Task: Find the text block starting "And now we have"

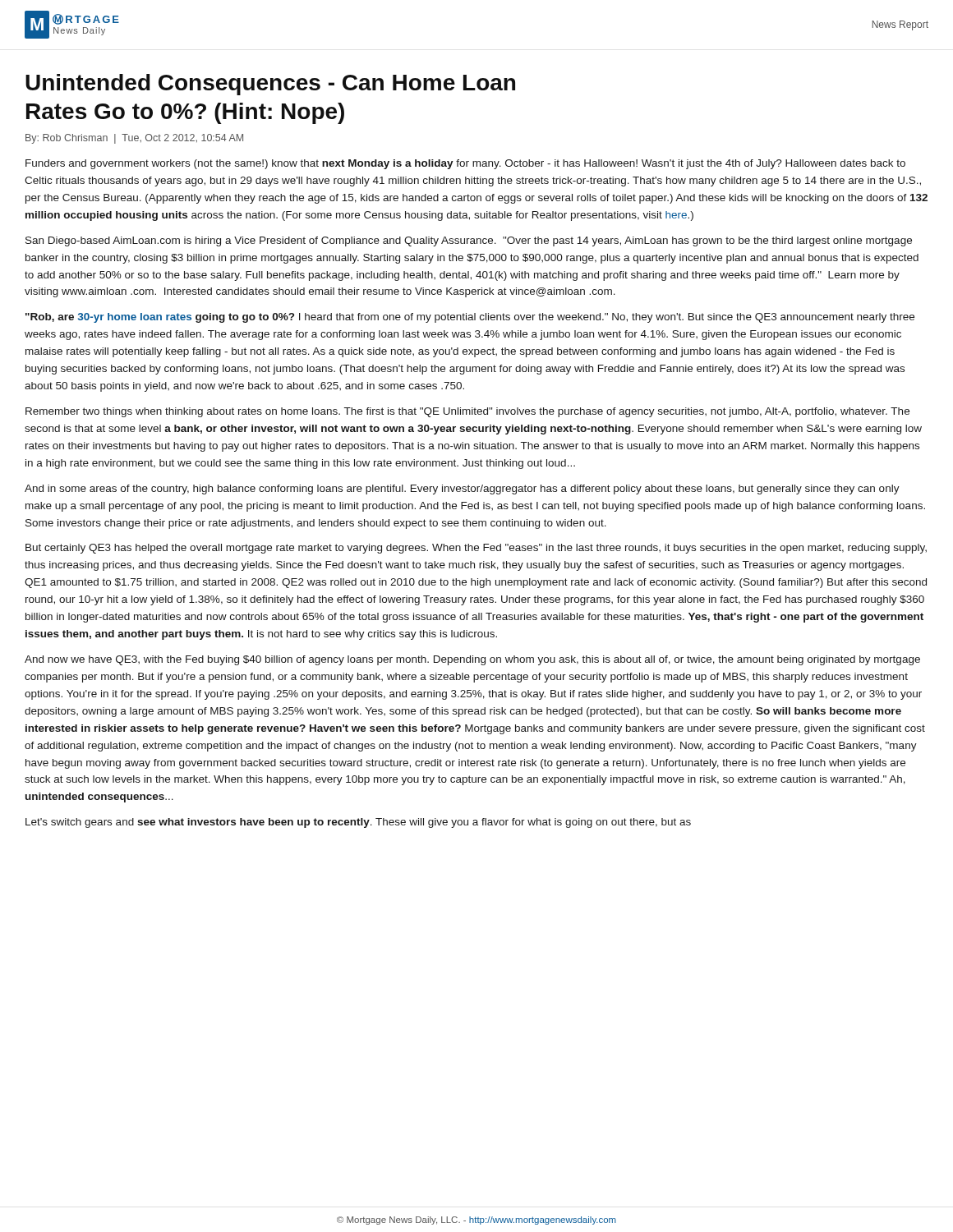Action: pos(475,728)
